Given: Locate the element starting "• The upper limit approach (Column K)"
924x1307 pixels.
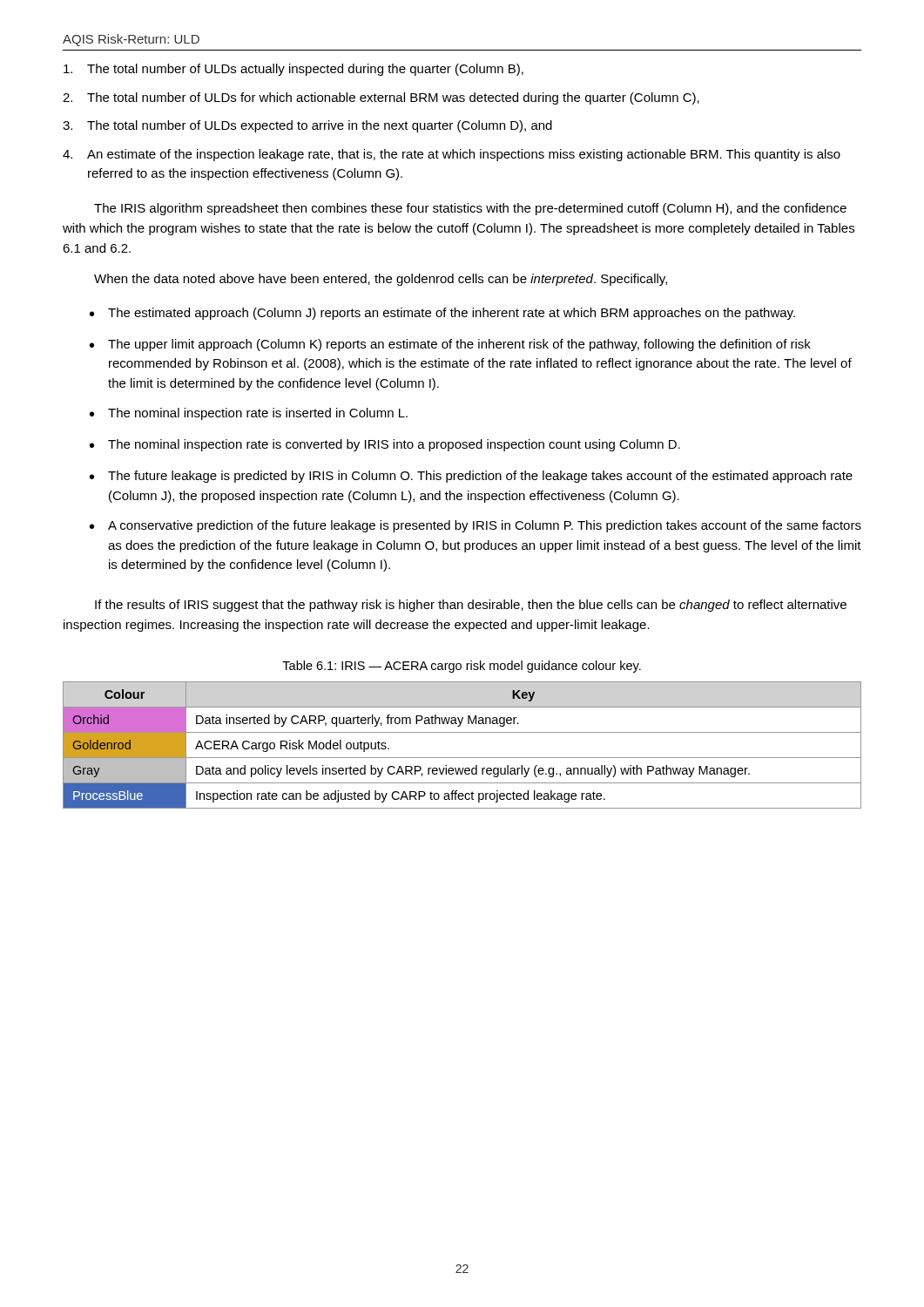Looking at the screenshot, I should (475, 364).
